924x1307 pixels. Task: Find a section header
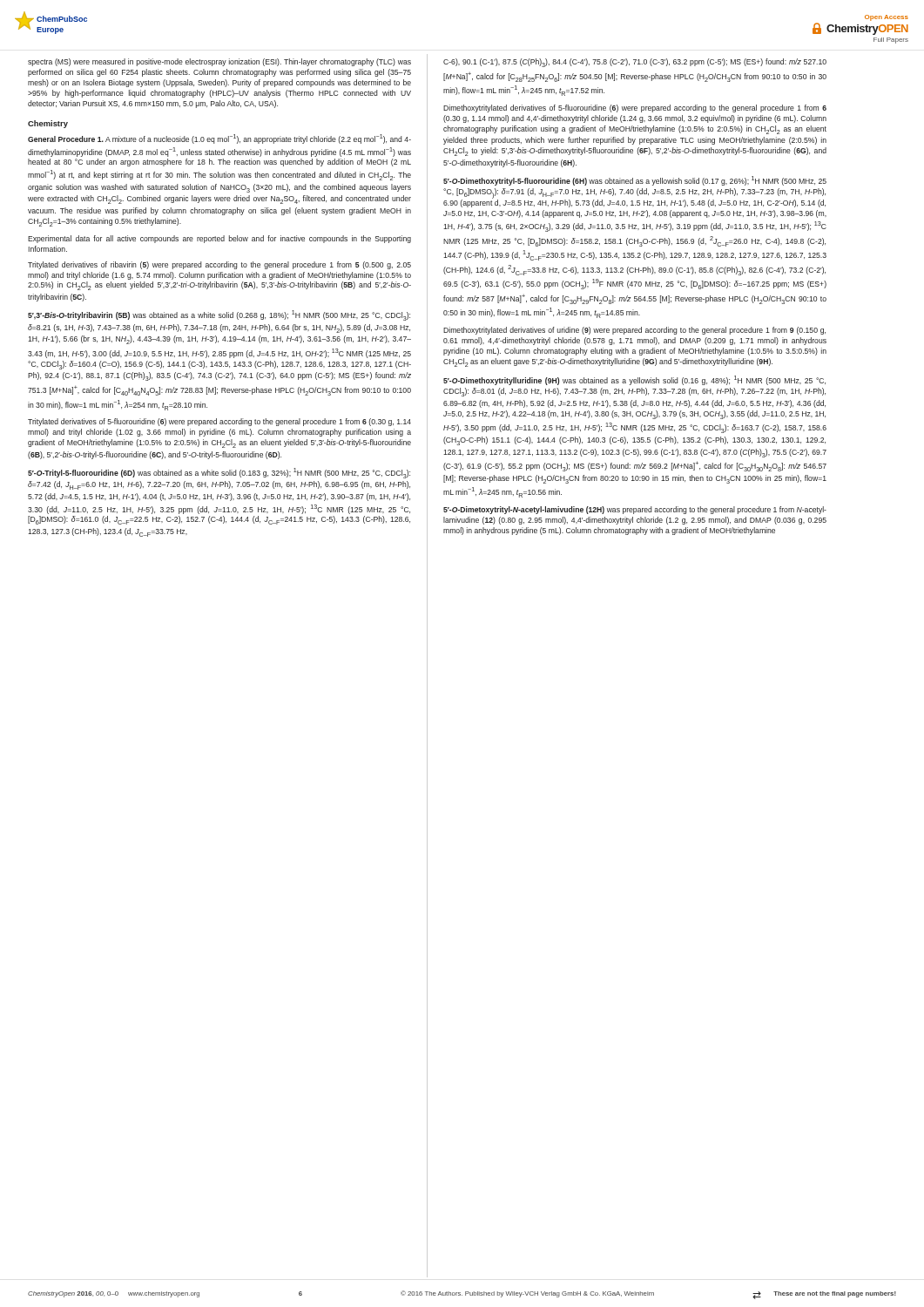click(48, 123)
